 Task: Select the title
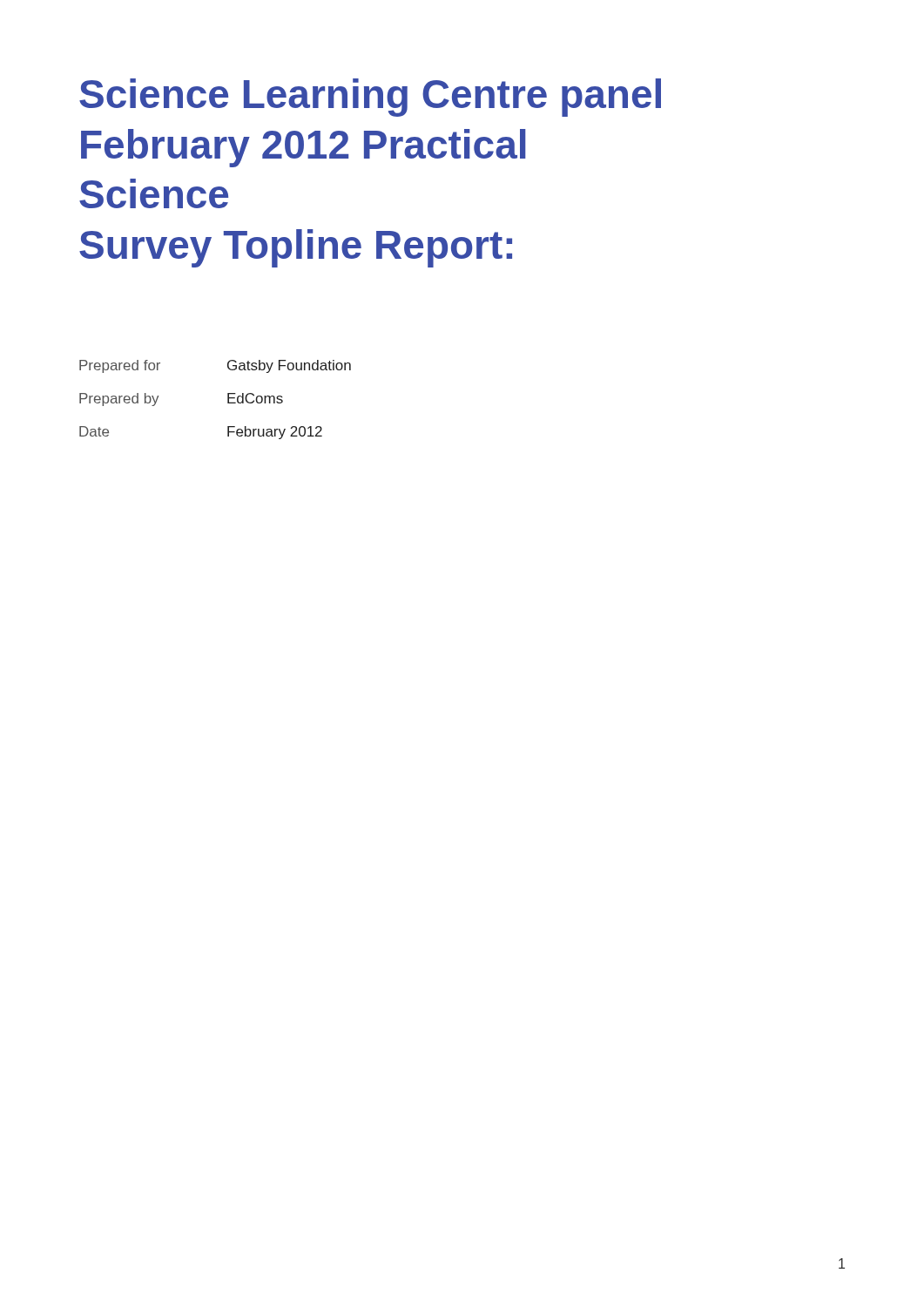coord(383,170)
